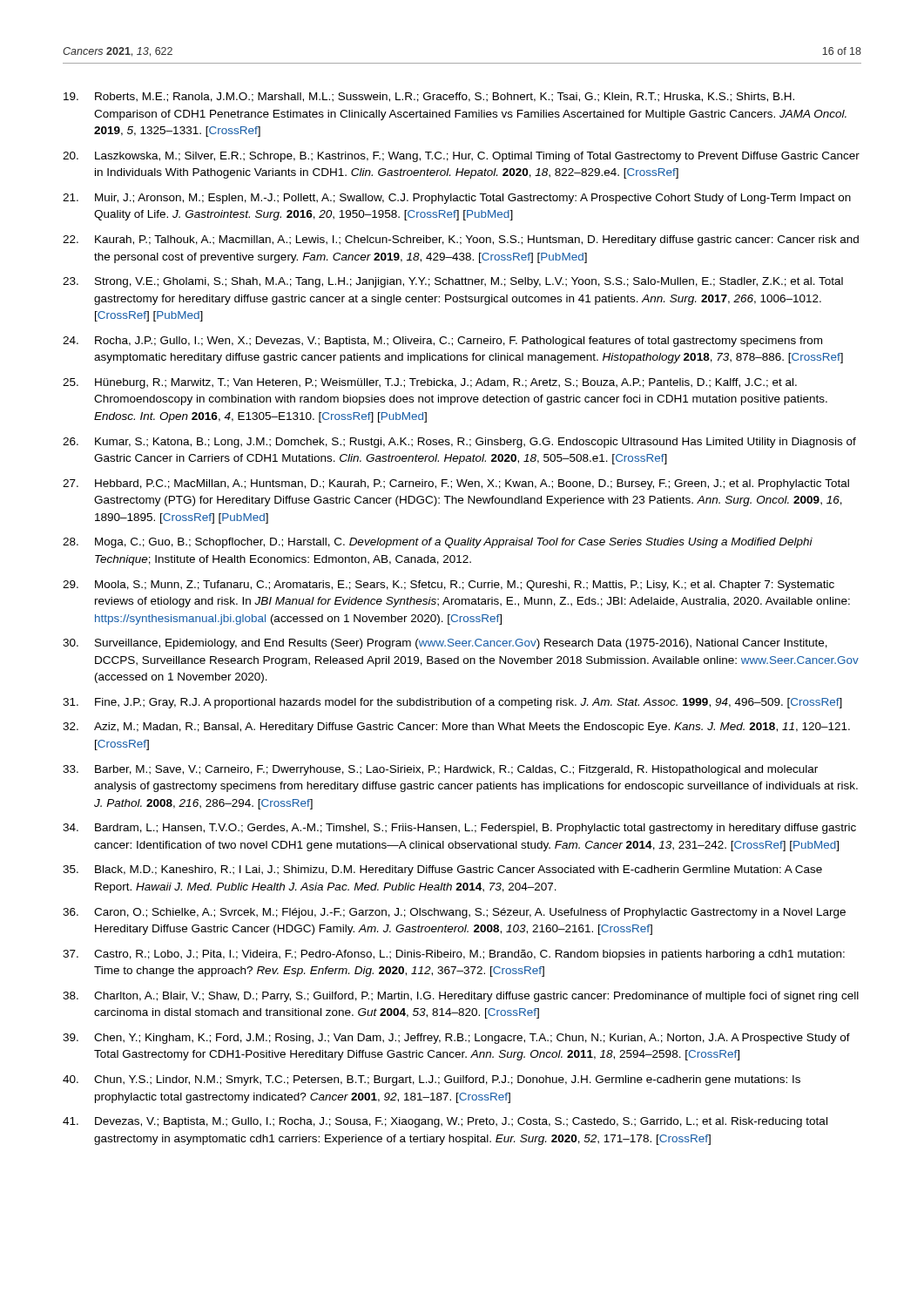
Task: Where is the passage that starts "19. Roberts, M.E.; Ranola, J.M.O.;"?
Action: [462, 114]
